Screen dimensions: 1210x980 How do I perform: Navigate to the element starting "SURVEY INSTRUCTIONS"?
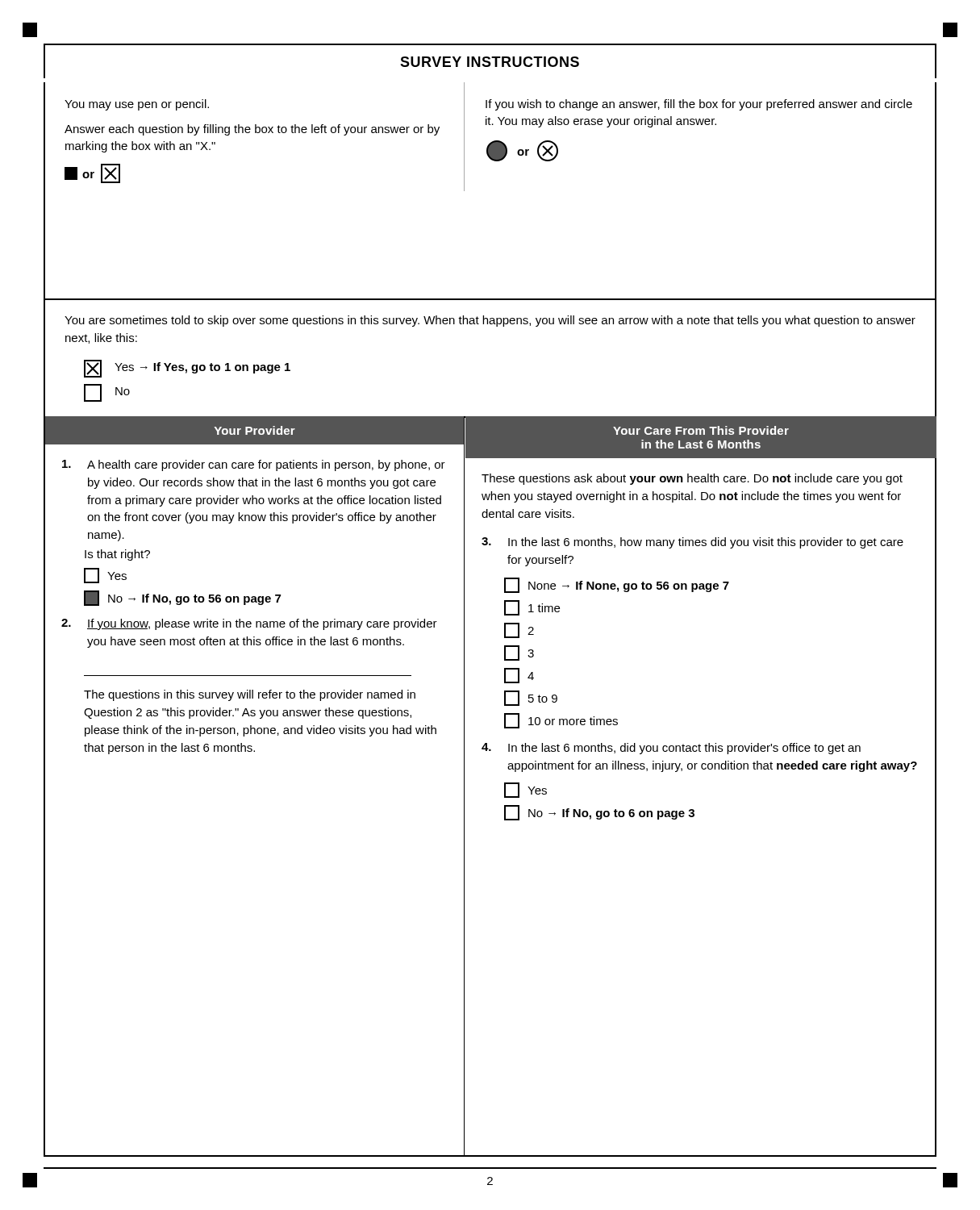click(x=490, y=62)
